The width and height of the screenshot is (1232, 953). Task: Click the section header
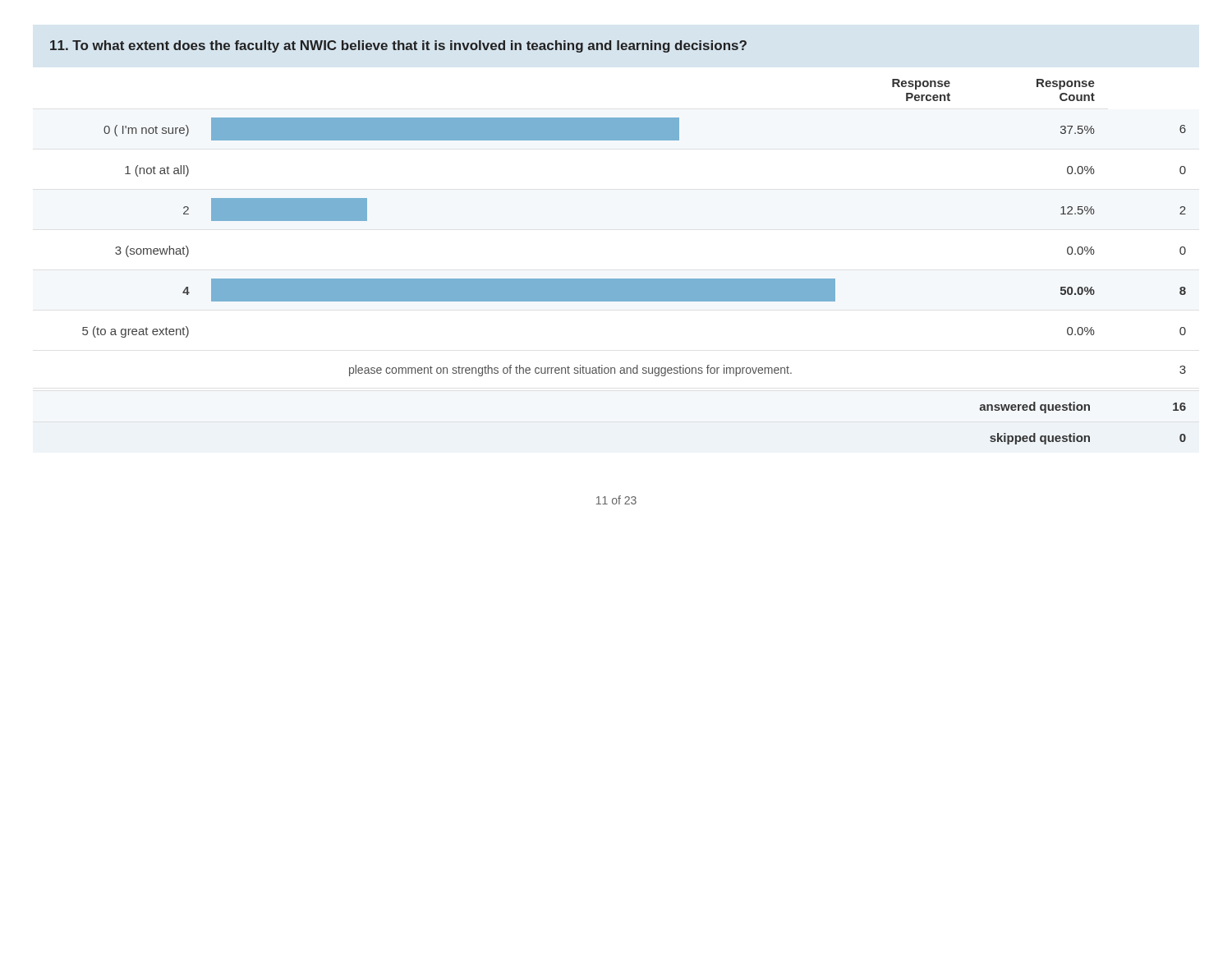(398, 46)
